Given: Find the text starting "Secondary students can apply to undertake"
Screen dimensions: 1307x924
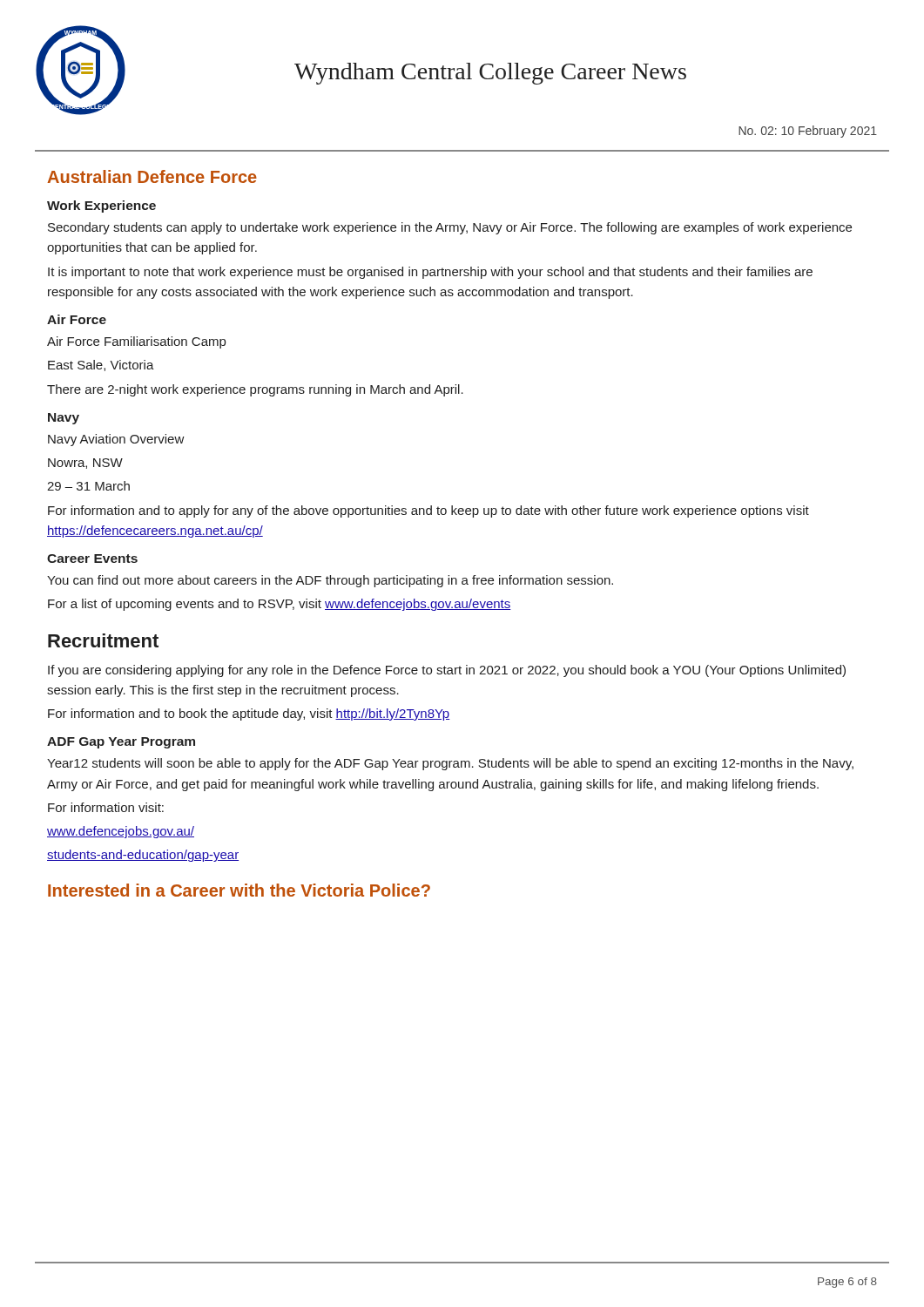Looking at the screenshot, I should tap(450, 237).
